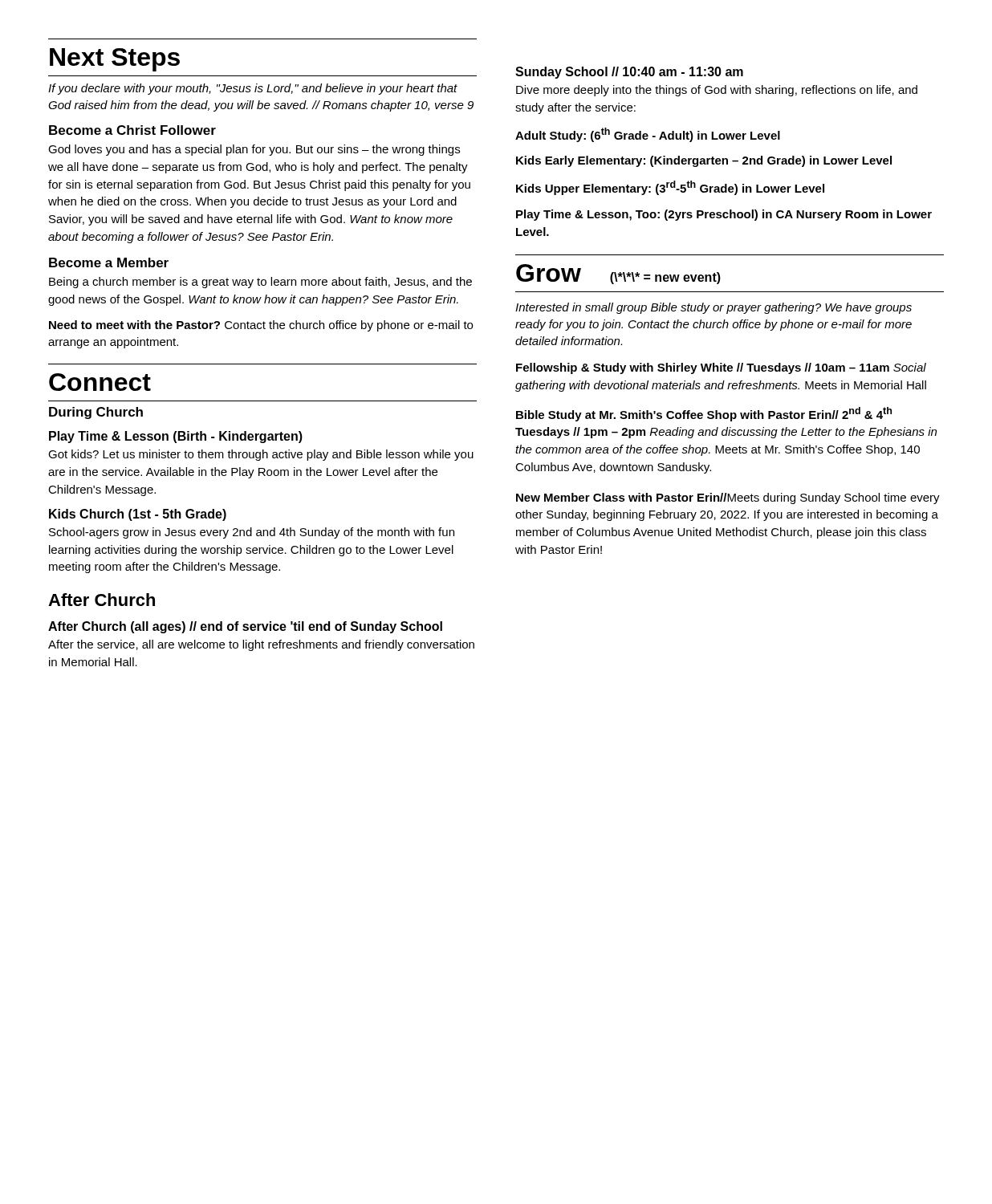Select the text block that says "If you declare with your"
992x1204 pixels.
coord(262,96)
